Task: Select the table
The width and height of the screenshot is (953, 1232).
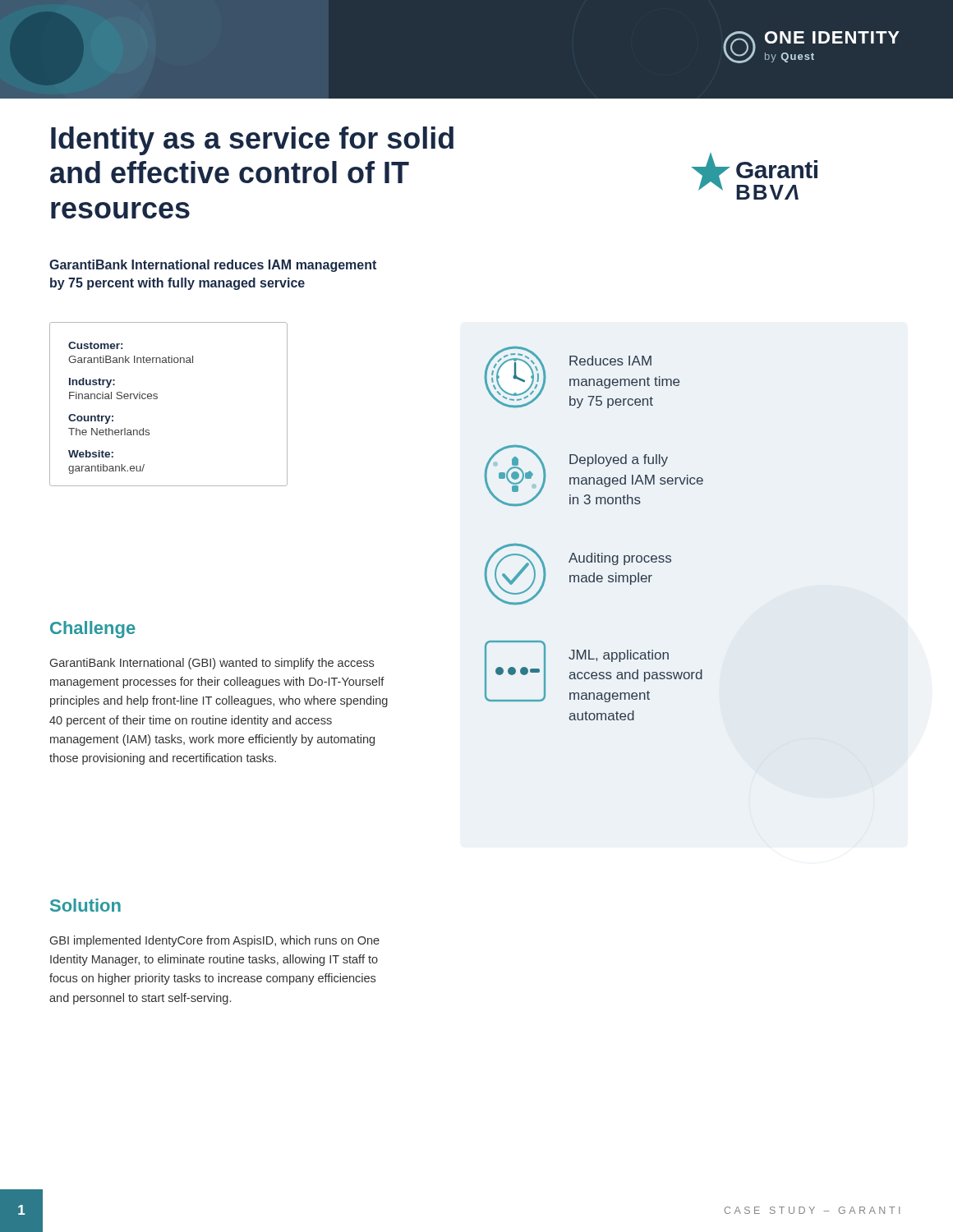Action: click(168, 404)
